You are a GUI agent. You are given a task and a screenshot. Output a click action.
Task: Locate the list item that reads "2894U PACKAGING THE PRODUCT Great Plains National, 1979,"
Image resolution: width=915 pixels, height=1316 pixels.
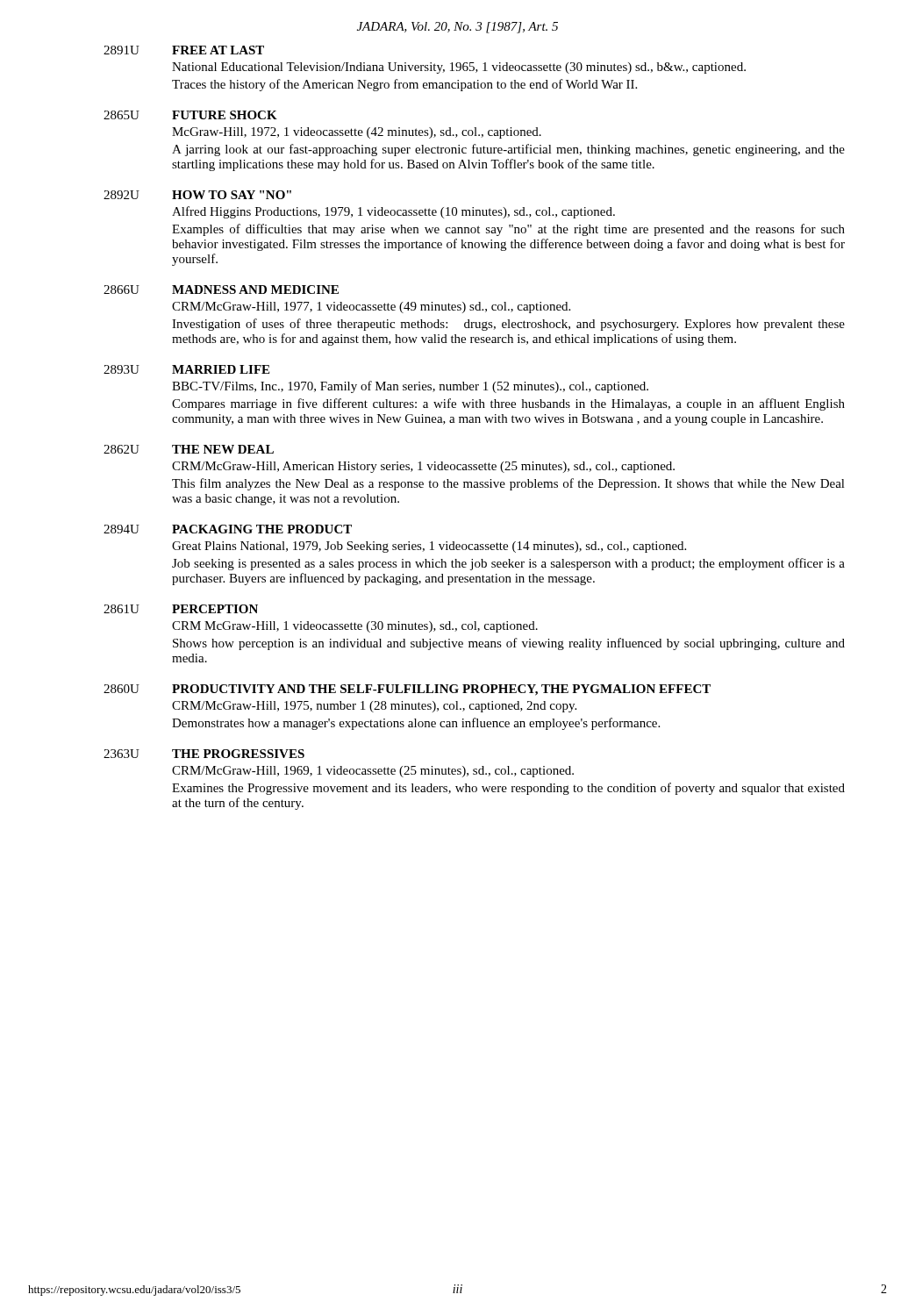474,554
